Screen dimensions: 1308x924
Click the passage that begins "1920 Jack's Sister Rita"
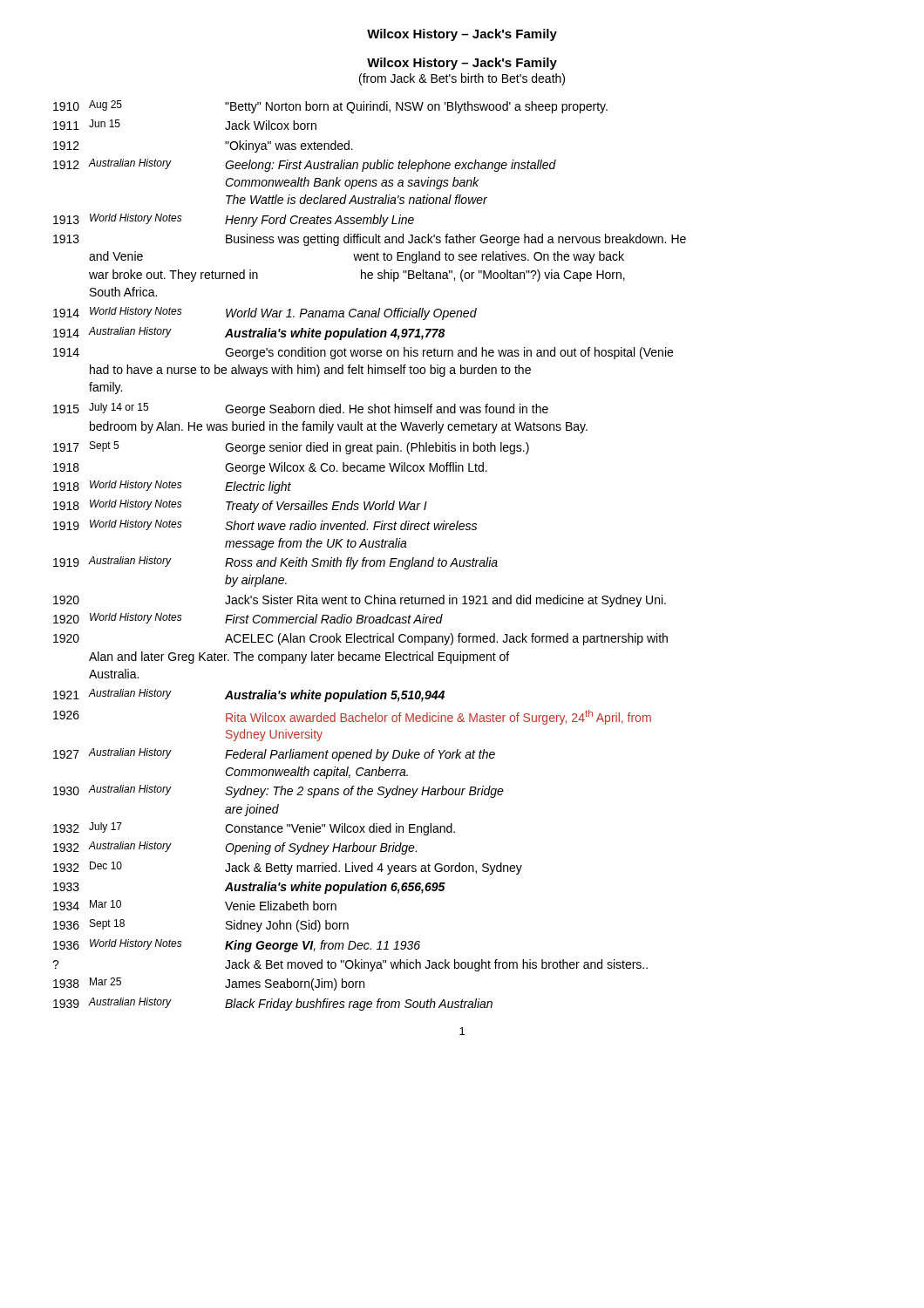point(462,600)
